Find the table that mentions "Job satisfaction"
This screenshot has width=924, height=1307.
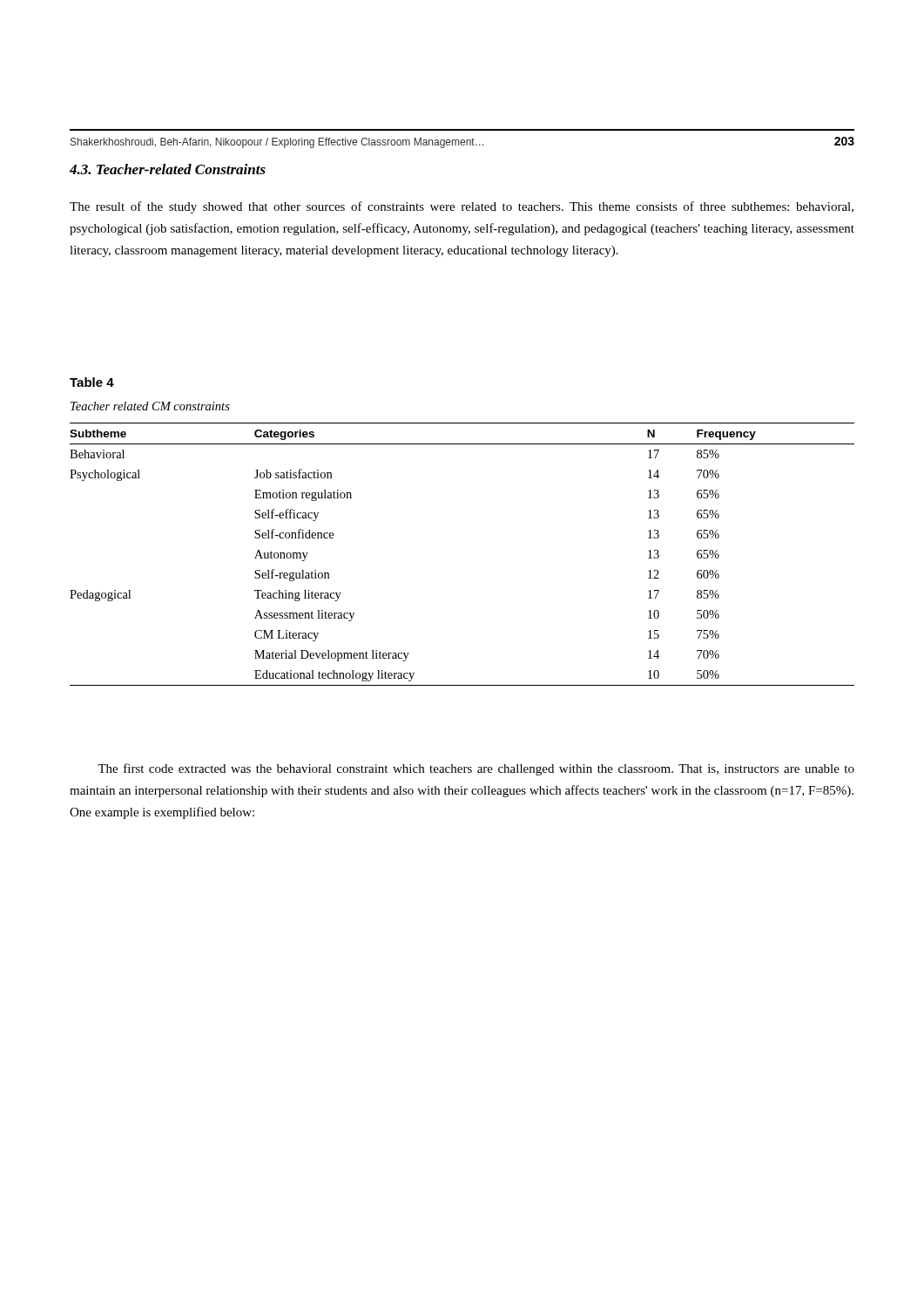(x=462, y=554)
